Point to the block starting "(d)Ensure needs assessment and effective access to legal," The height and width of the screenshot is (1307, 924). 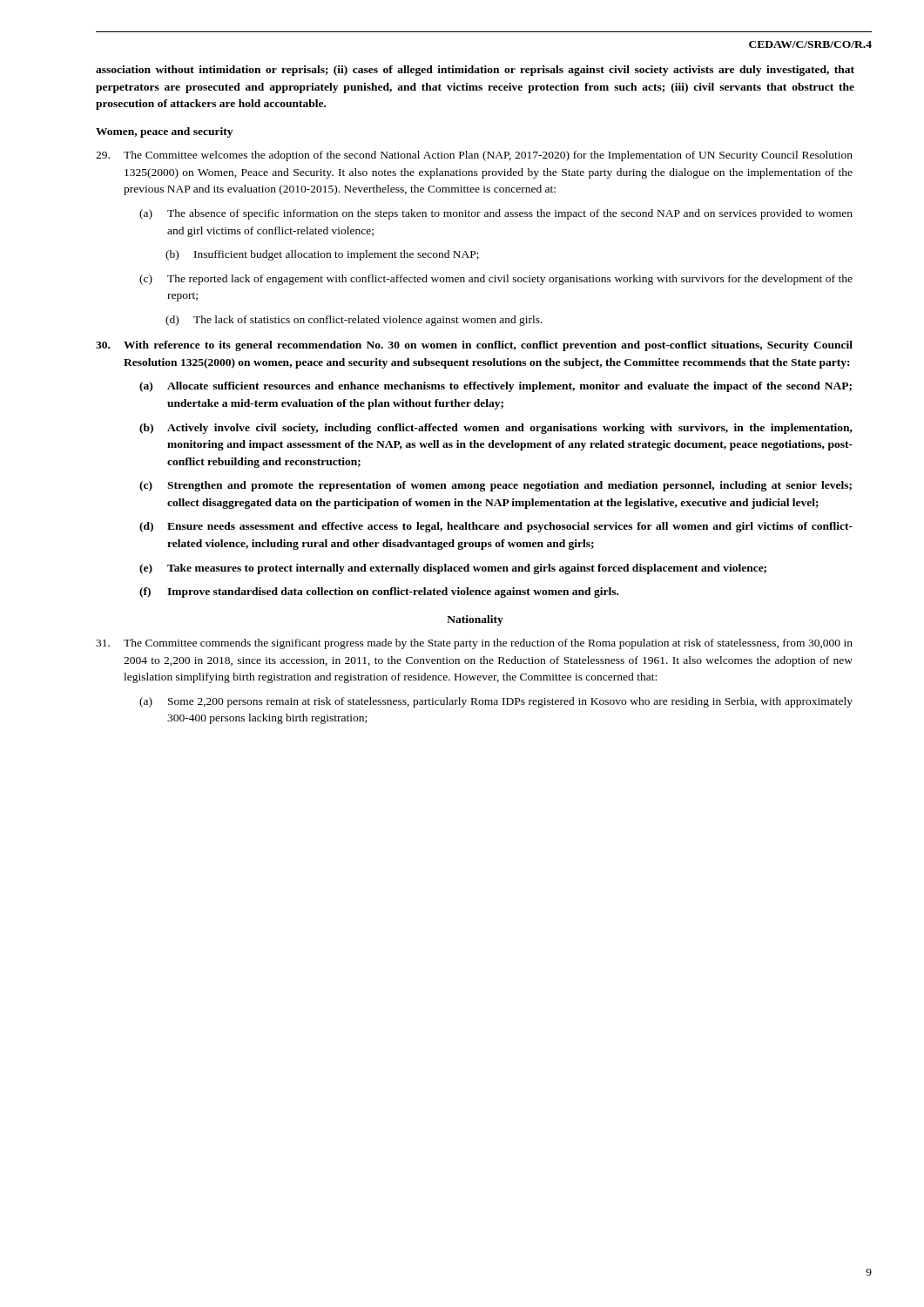(496, 535)
